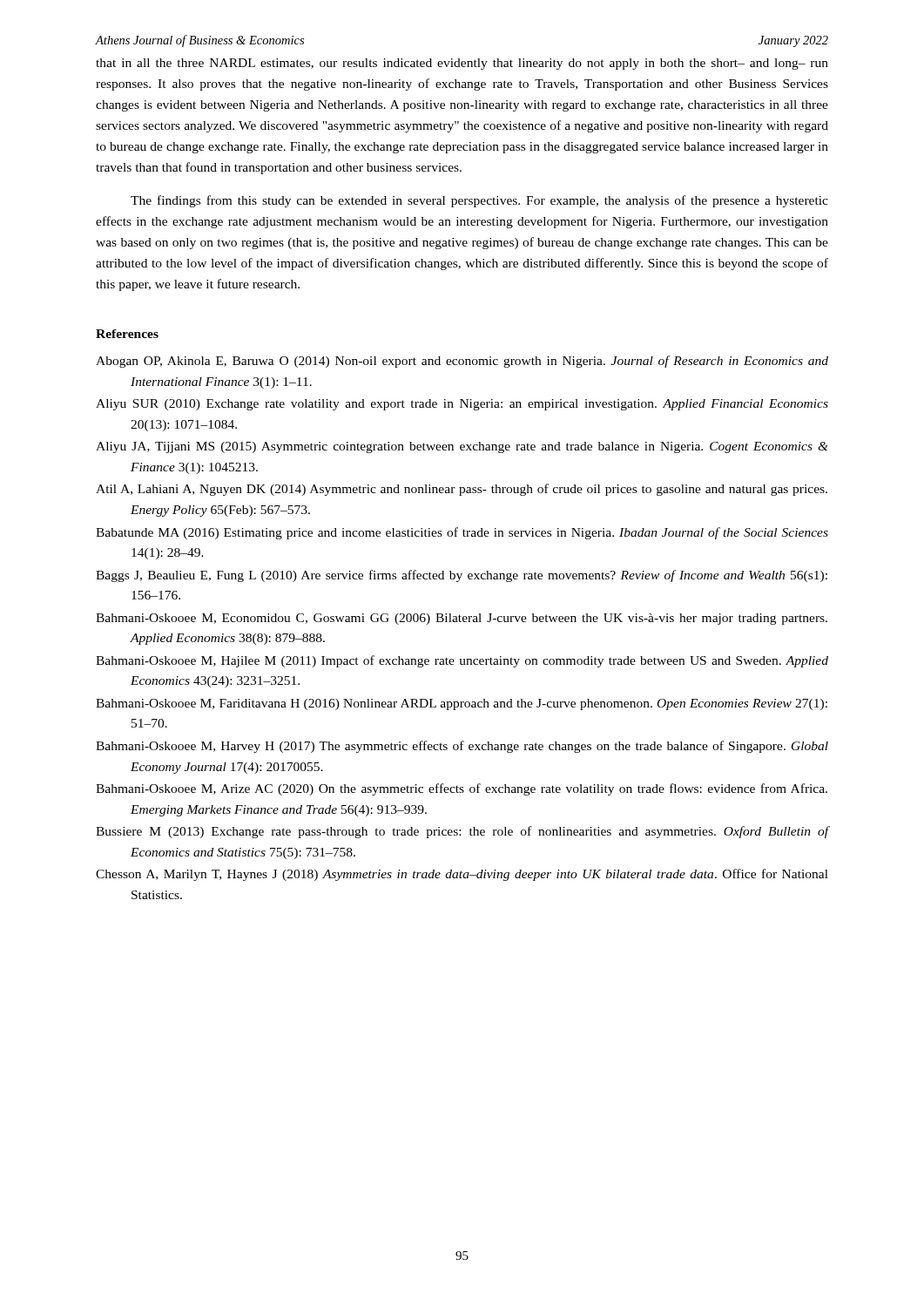
Task: Navigate to the passage starting "Bahmani-Oskooee M, Fariditavana H (2016) Nonlinear"
Action: point(462,713)
